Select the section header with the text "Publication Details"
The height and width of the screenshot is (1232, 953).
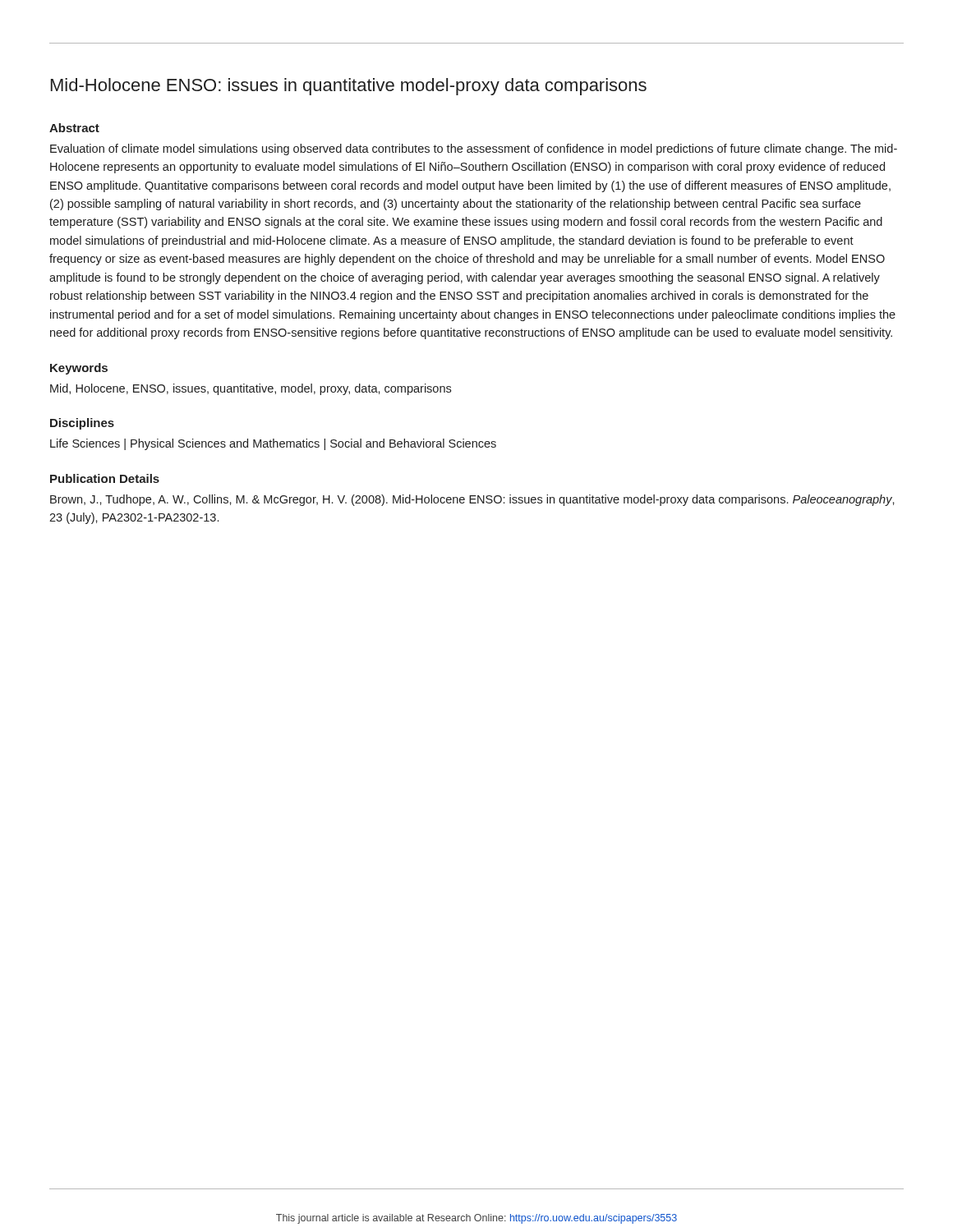[104, 478]
